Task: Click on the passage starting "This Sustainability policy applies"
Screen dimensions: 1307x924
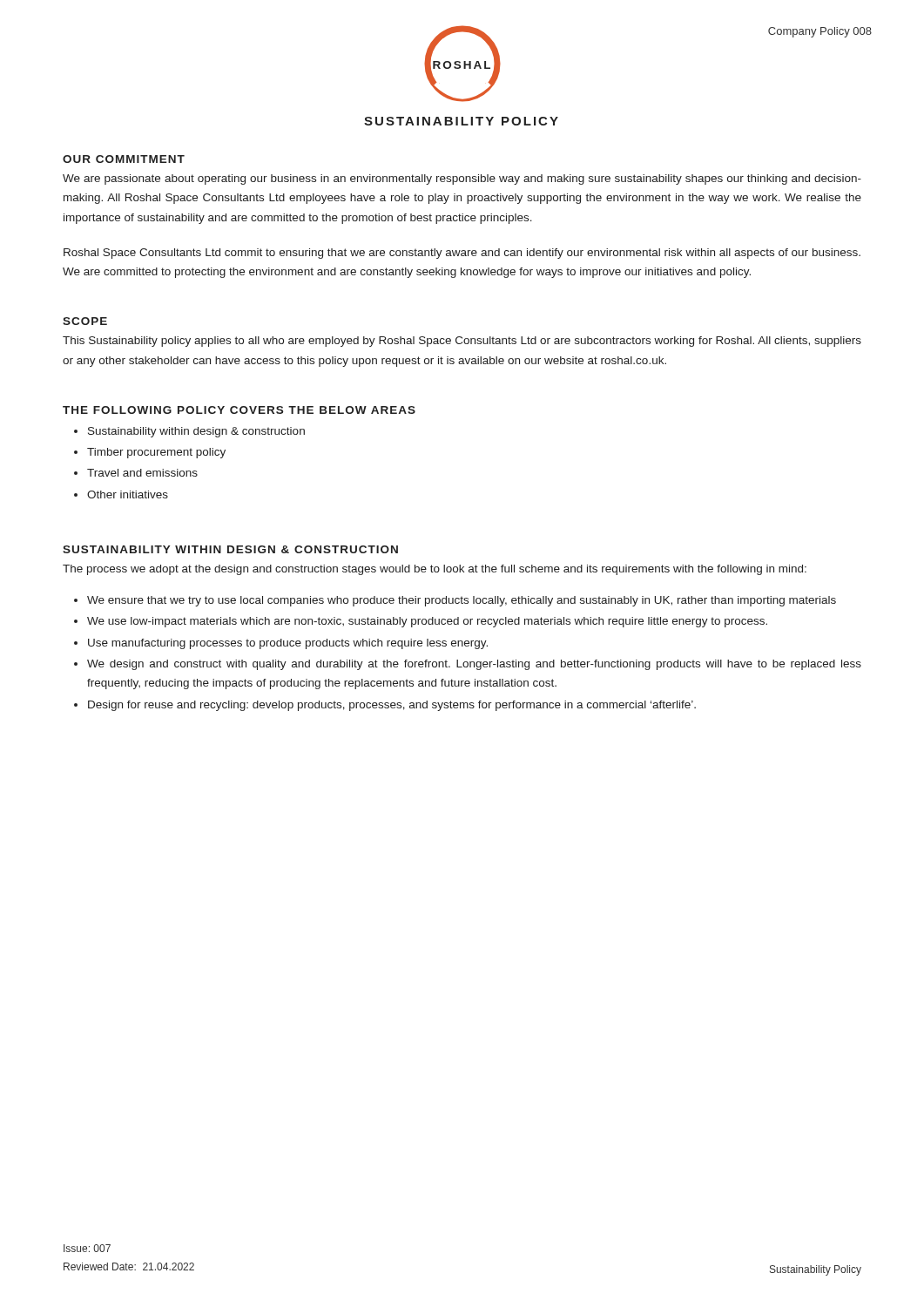Action: 462,350
